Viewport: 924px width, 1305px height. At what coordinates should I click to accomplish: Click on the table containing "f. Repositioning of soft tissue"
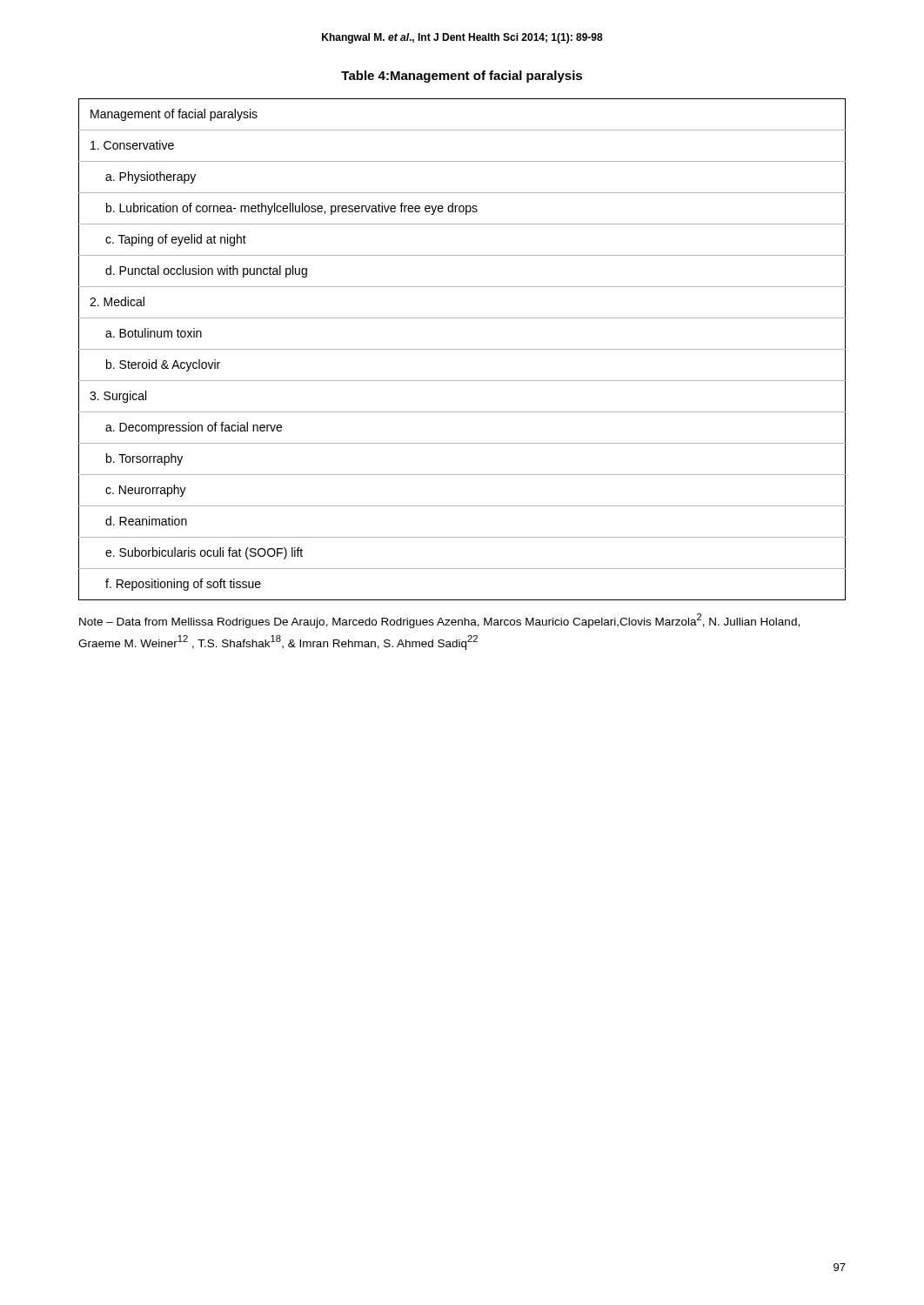click(462, 349)
